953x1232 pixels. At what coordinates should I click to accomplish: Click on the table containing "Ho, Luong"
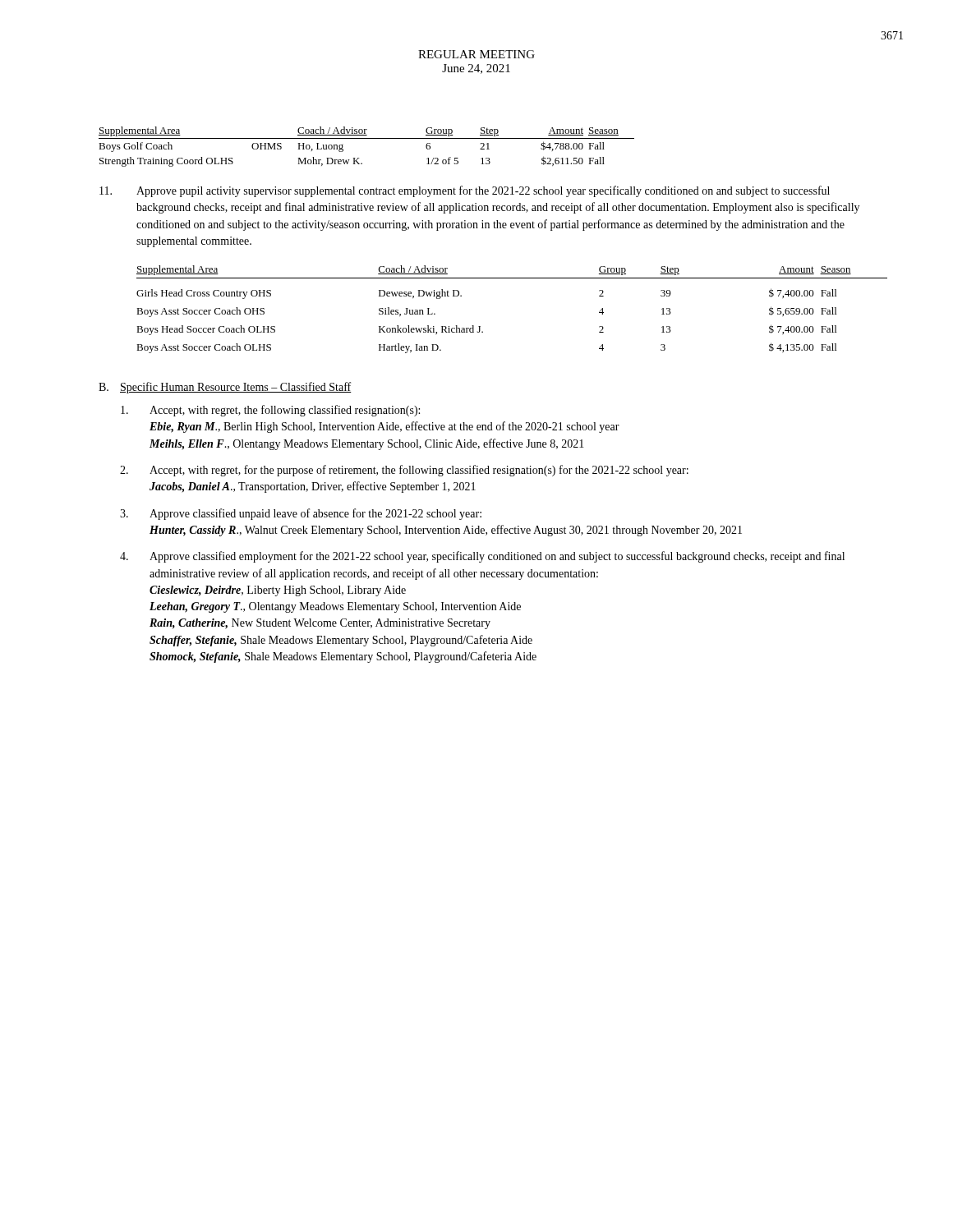(493, 146)
